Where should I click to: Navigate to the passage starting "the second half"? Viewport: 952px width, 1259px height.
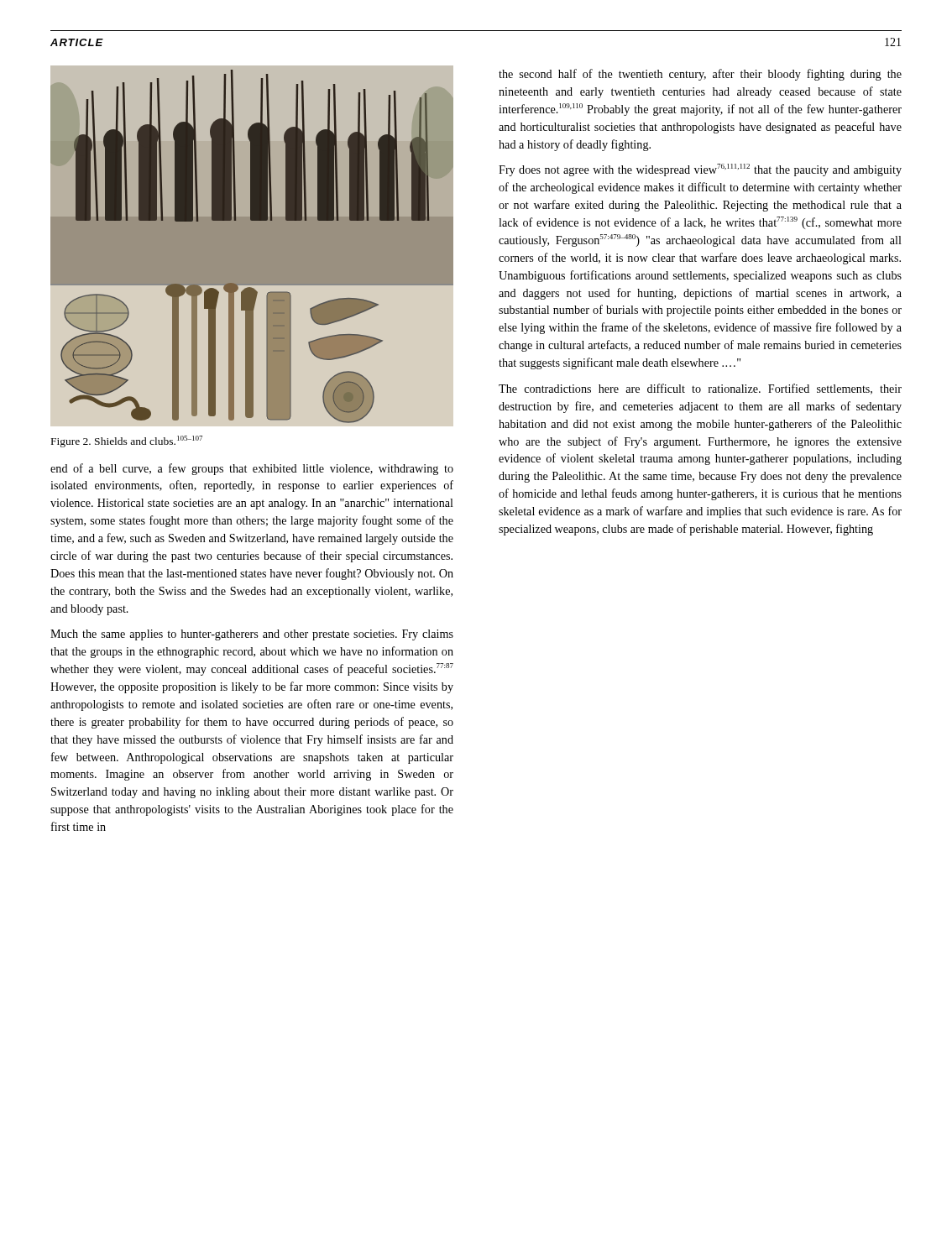700,109
